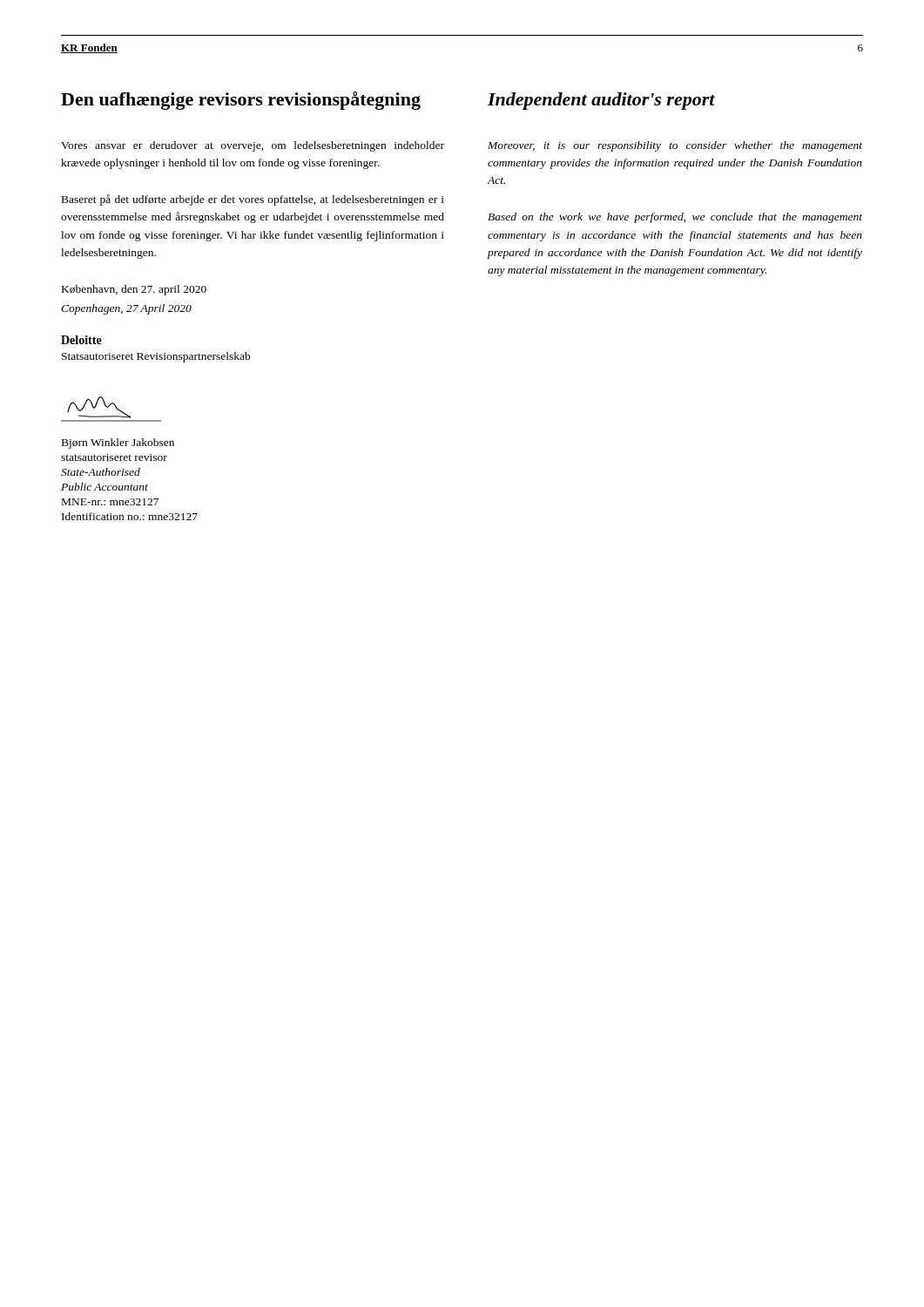Point to "Deloitte Statsautoriseret Revisionspartnerselskab"
924x1307 pixels.
tap(253, 348)
